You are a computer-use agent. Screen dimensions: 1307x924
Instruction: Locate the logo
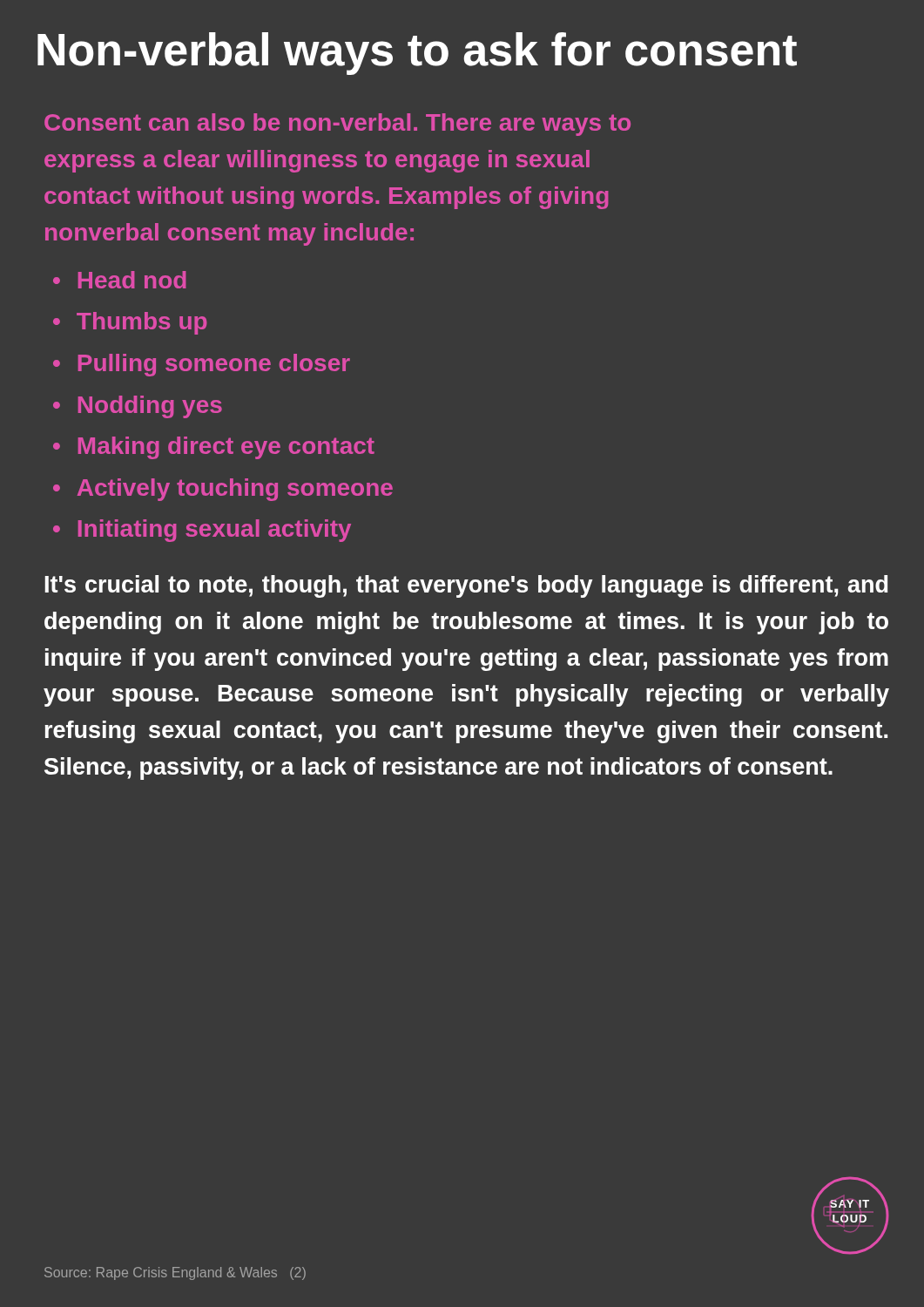[850, 1216]
